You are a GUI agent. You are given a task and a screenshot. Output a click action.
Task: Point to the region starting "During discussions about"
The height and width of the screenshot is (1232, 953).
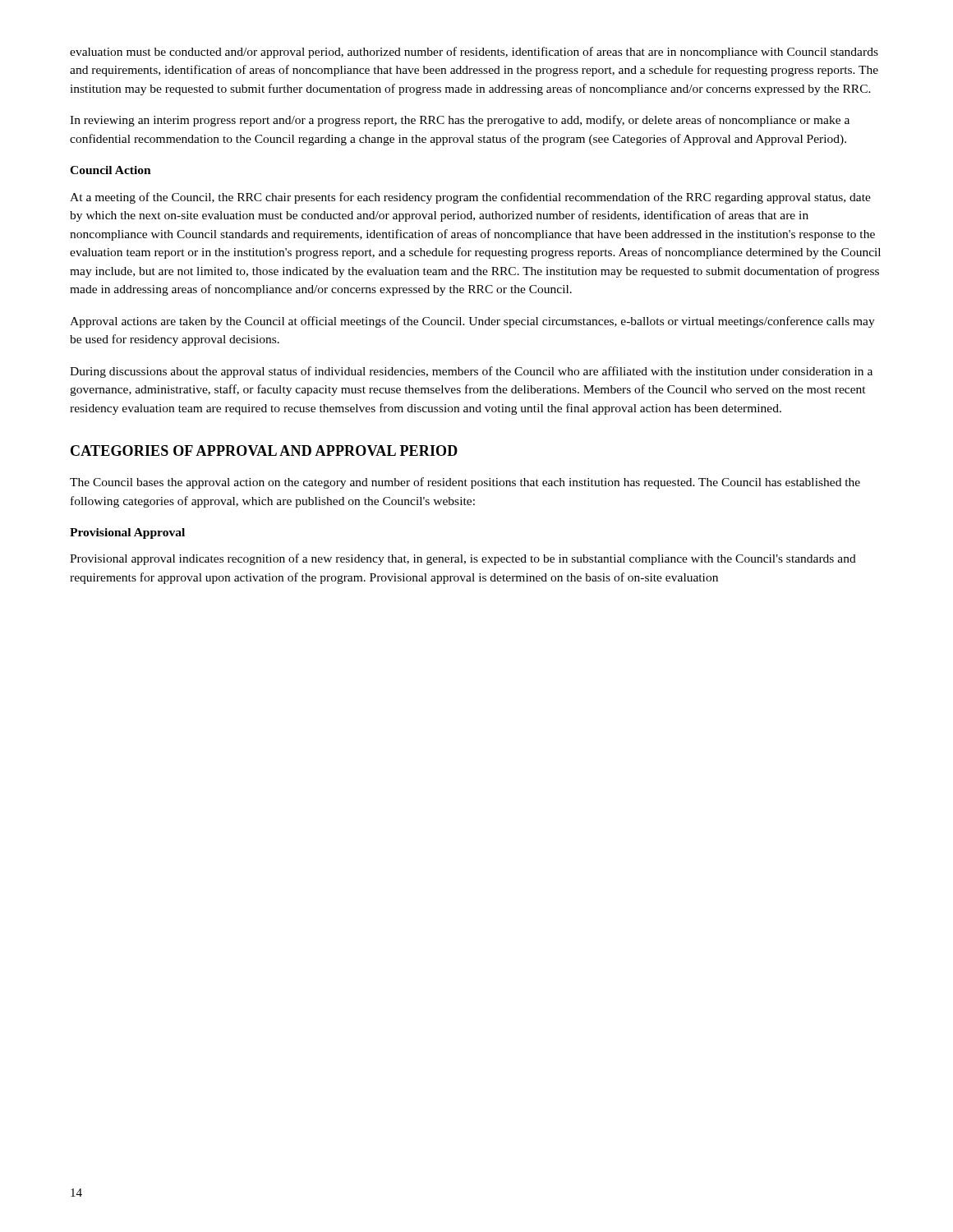[x=471, y=389]
